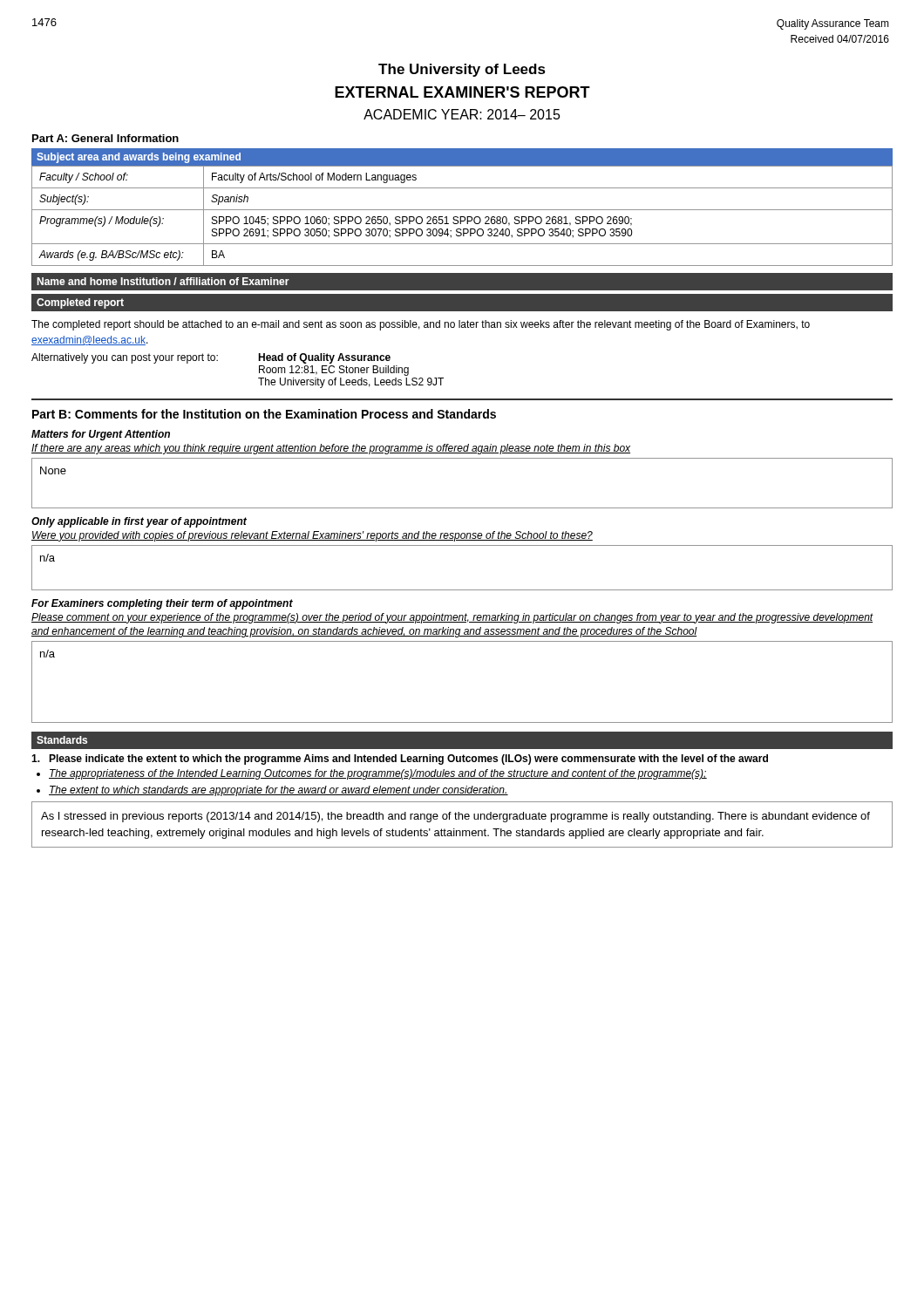Where is the passage that starts "Were you provided with copies of"?
This screenshot has width=924, height=1308.
(312, 535)
